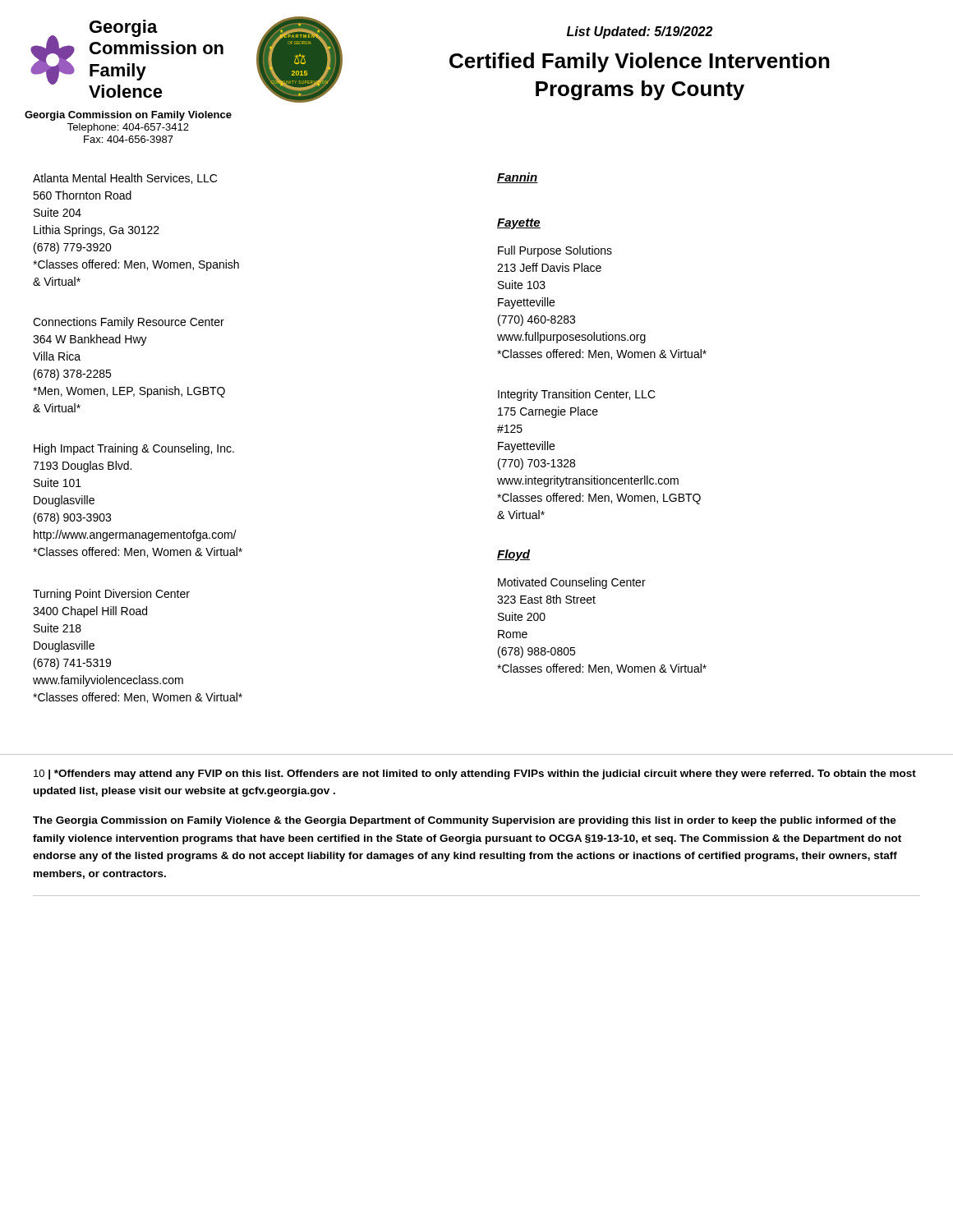Navigate to the element starting "10 | *Offenders"
This screenshot has width=953, height=1232.
(x=474, y=782)
